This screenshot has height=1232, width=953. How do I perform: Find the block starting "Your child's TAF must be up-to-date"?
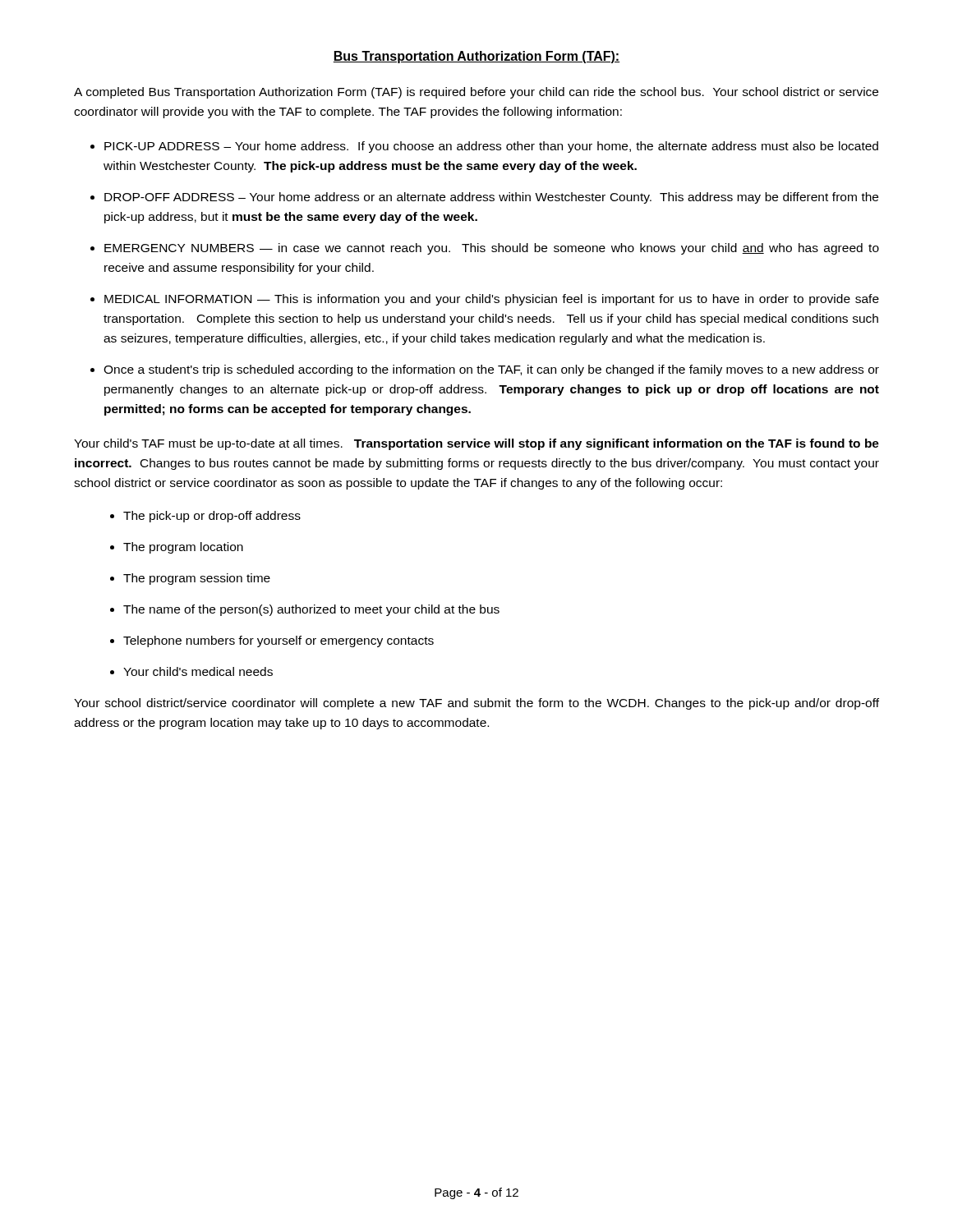[476, 463]
